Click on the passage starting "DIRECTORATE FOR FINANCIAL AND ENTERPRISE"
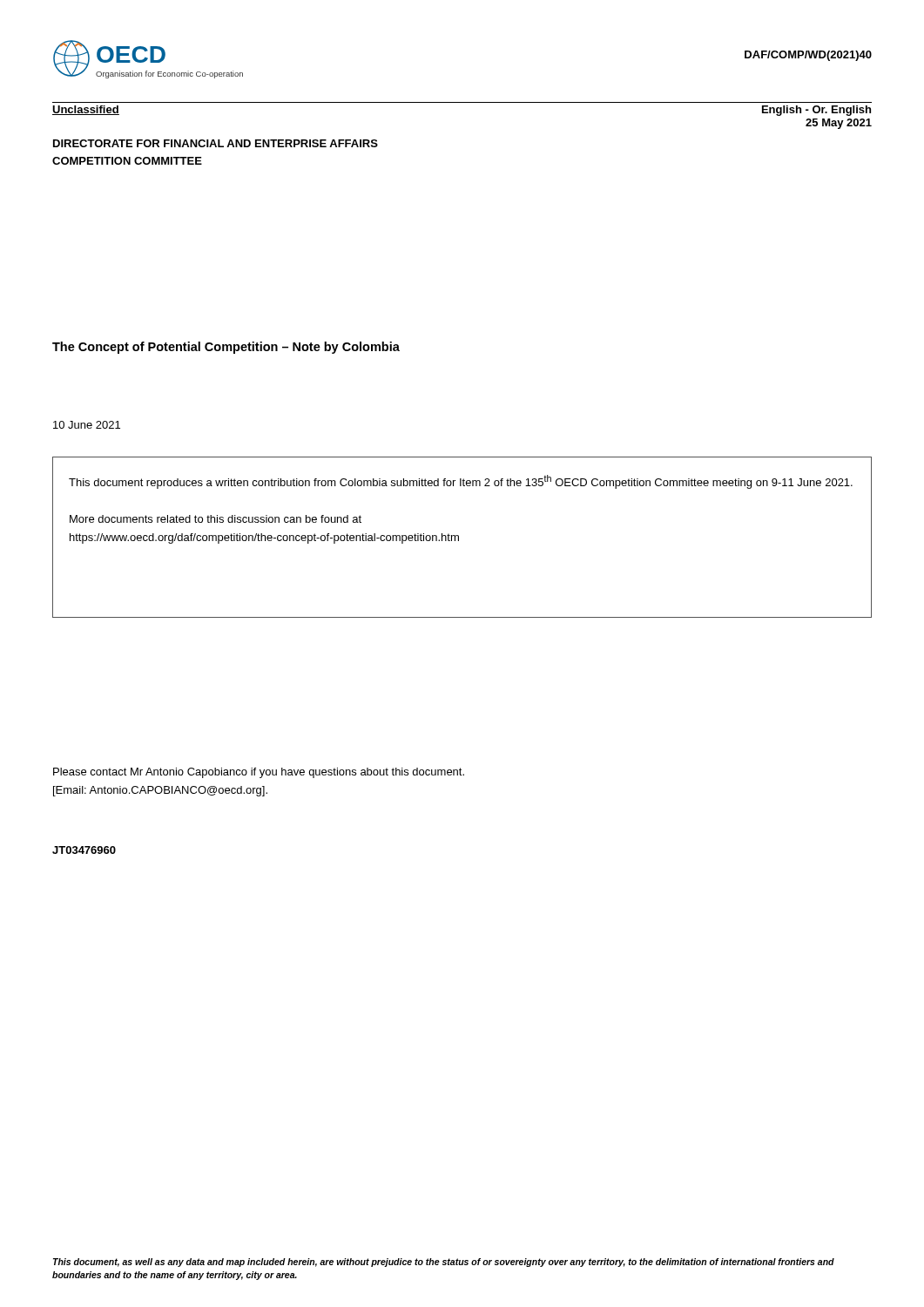Screen dimensions: 1307x924 click(215, 152)
